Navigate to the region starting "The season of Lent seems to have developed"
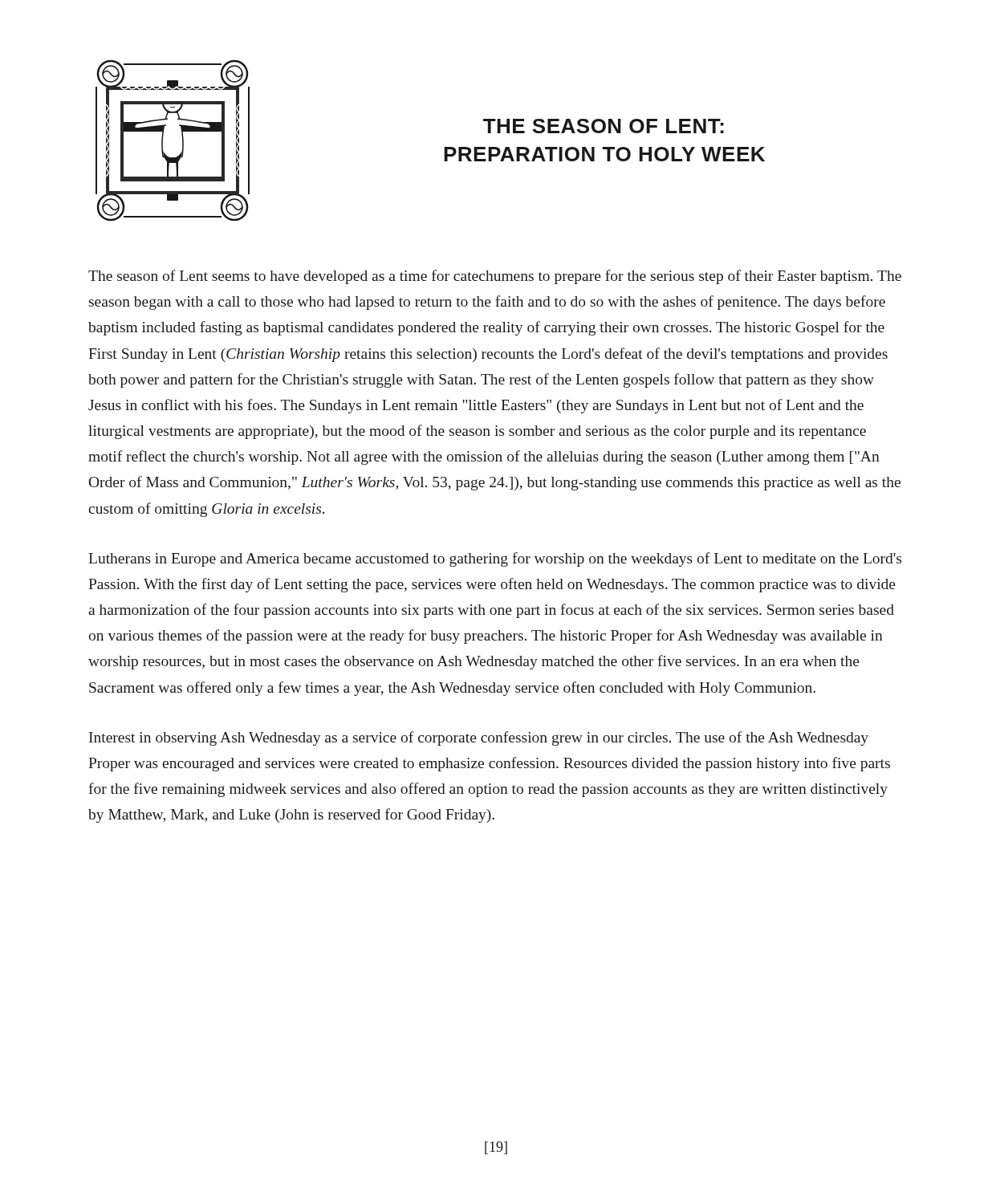Image resolution: width=992 pixels, height=1204 pixels. (x=495, y=392)
